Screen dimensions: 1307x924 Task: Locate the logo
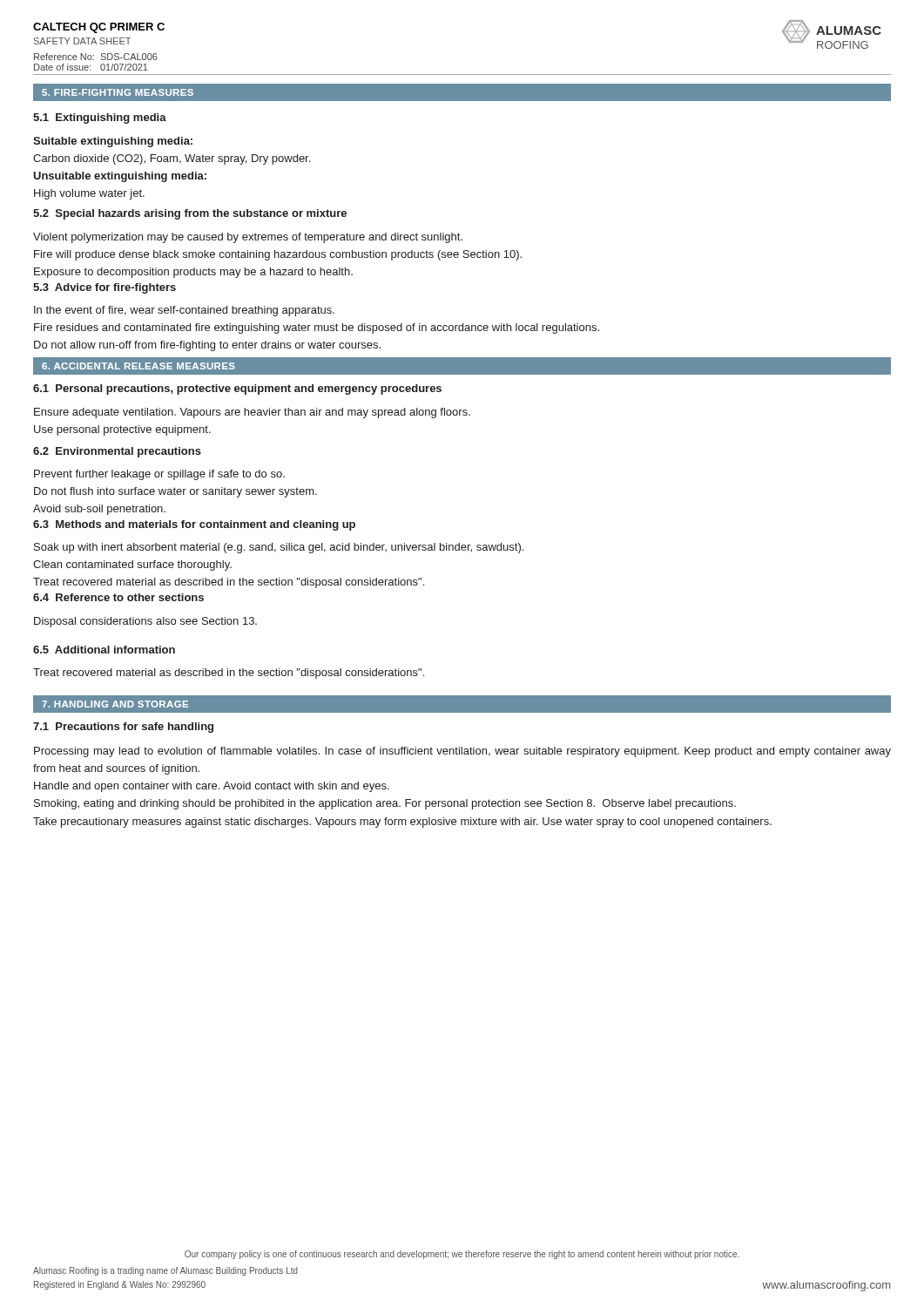click(x=830, y=44)
